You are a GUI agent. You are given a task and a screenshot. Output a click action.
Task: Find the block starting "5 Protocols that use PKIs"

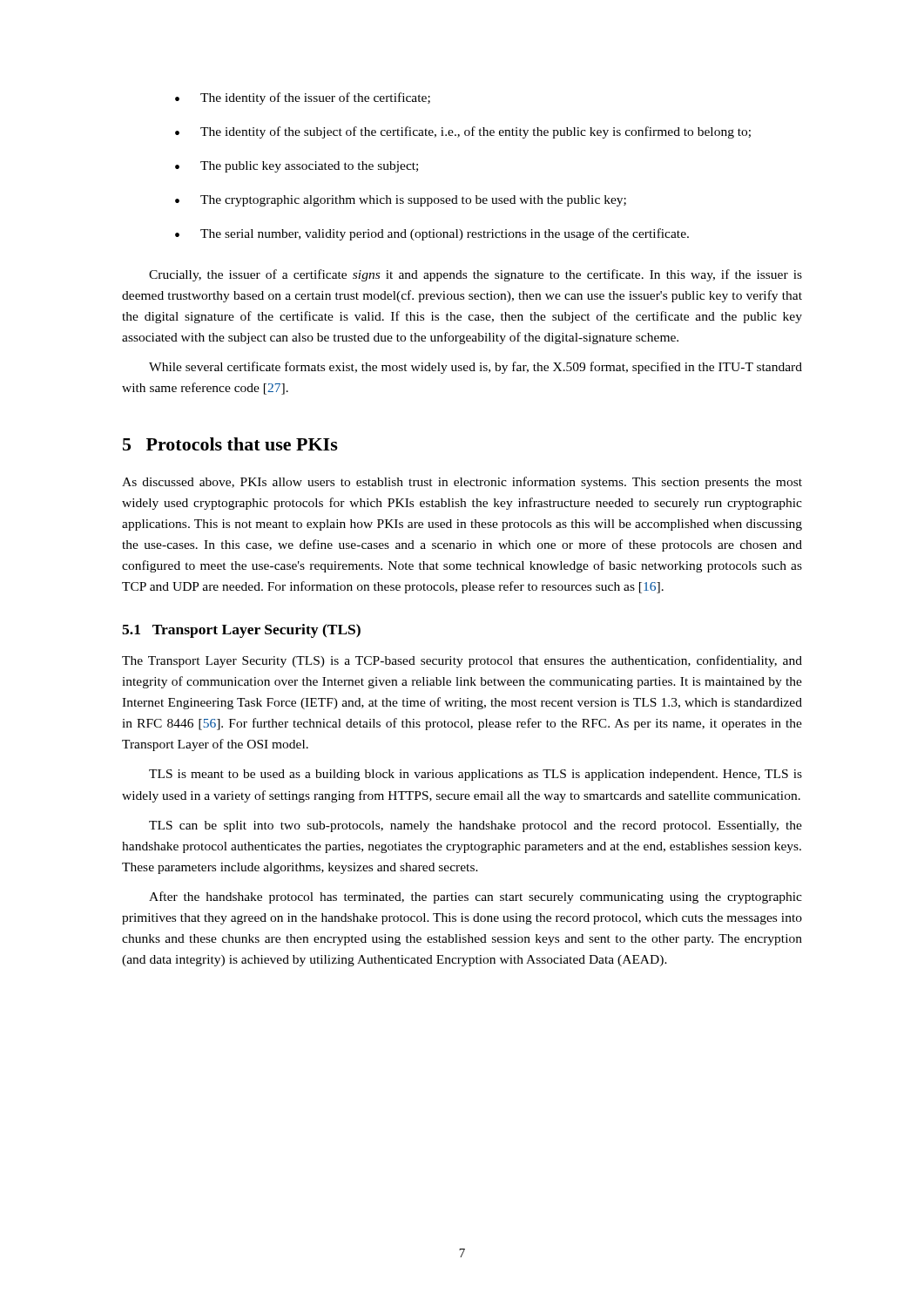point(230,444)
